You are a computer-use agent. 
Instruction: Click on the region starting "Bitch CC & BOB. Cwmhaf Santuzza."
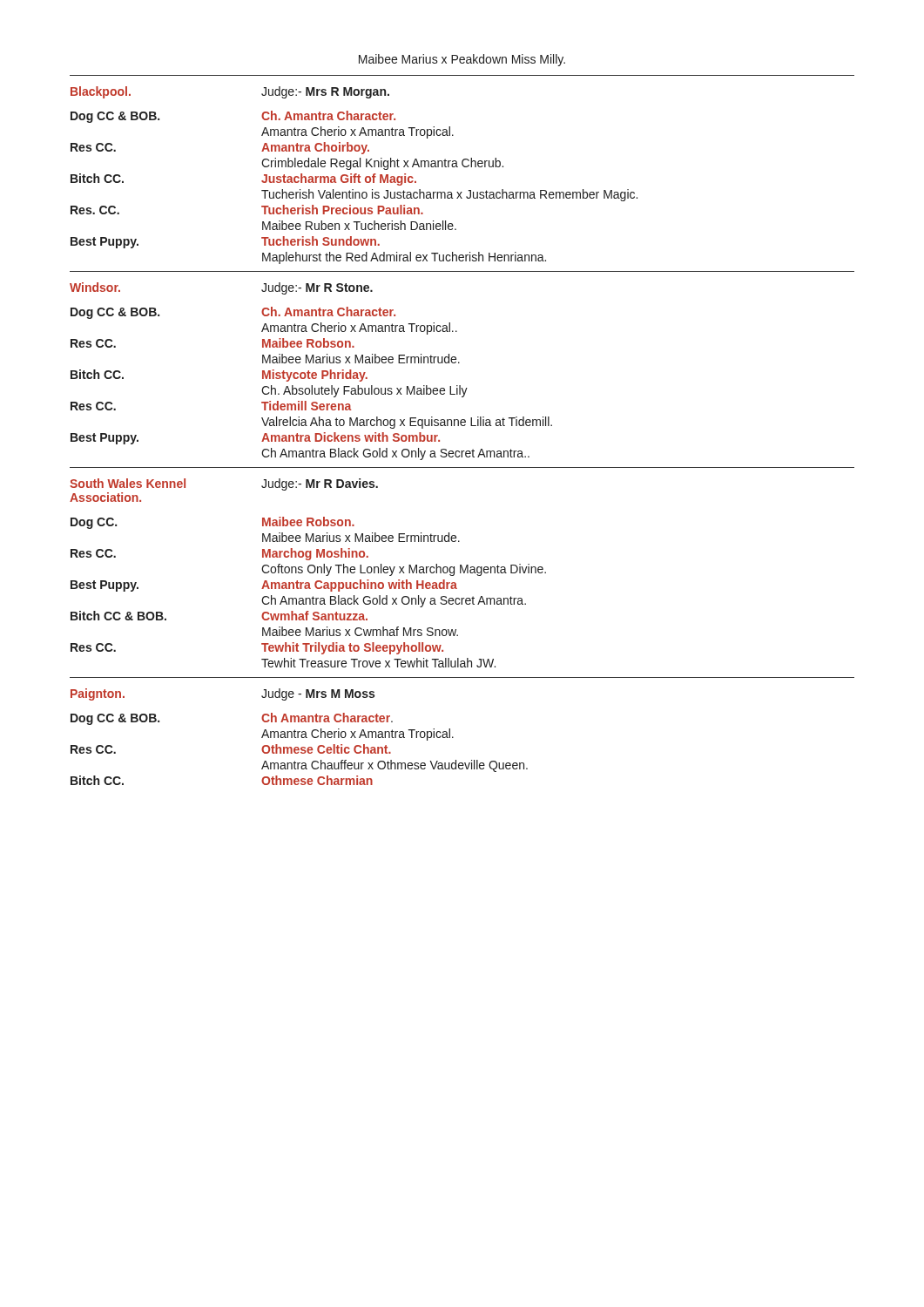[x=462, y=624]
